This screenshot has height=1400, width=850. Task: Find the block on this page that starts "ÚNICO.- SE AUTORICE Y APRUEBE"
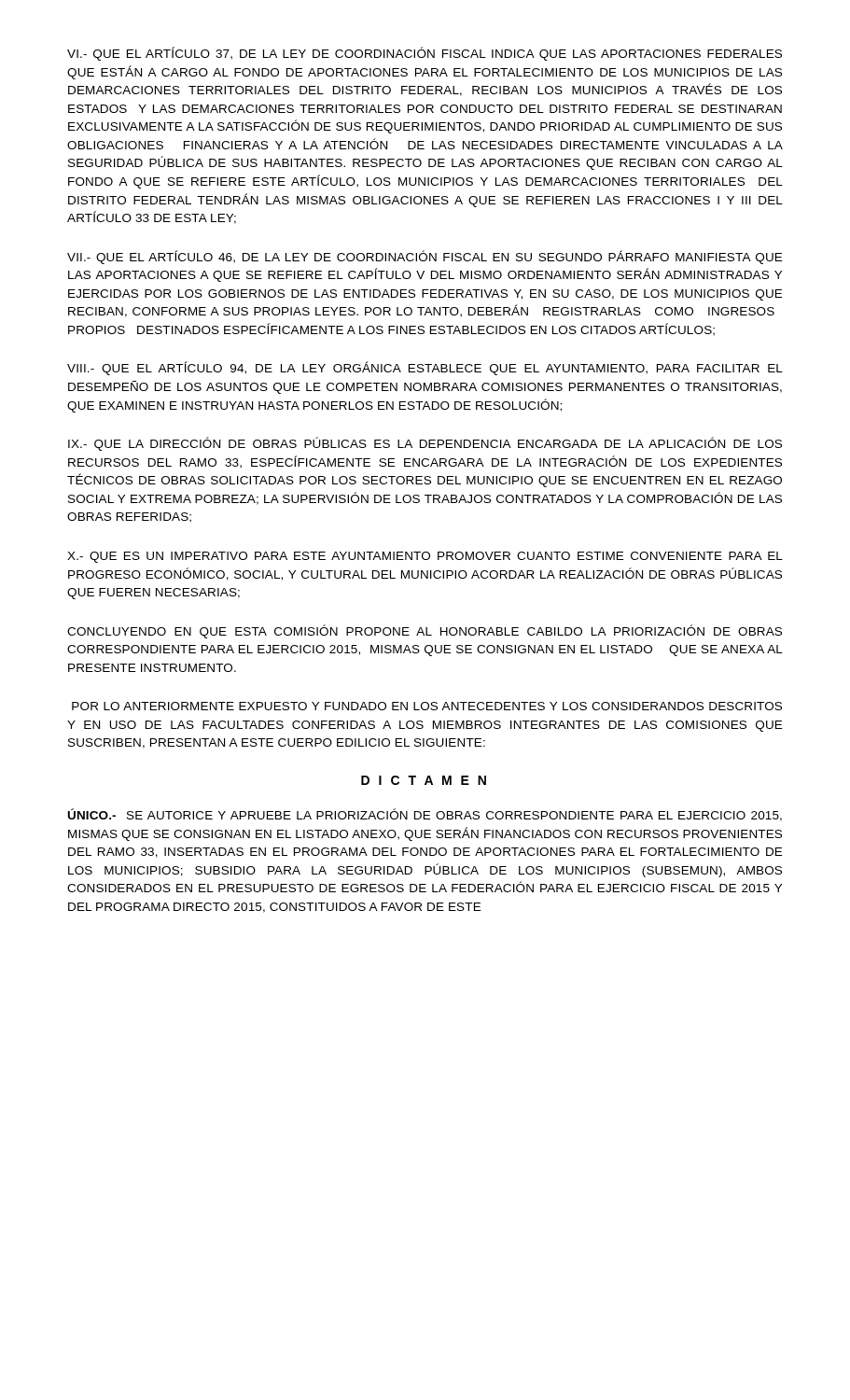(425, 861)
